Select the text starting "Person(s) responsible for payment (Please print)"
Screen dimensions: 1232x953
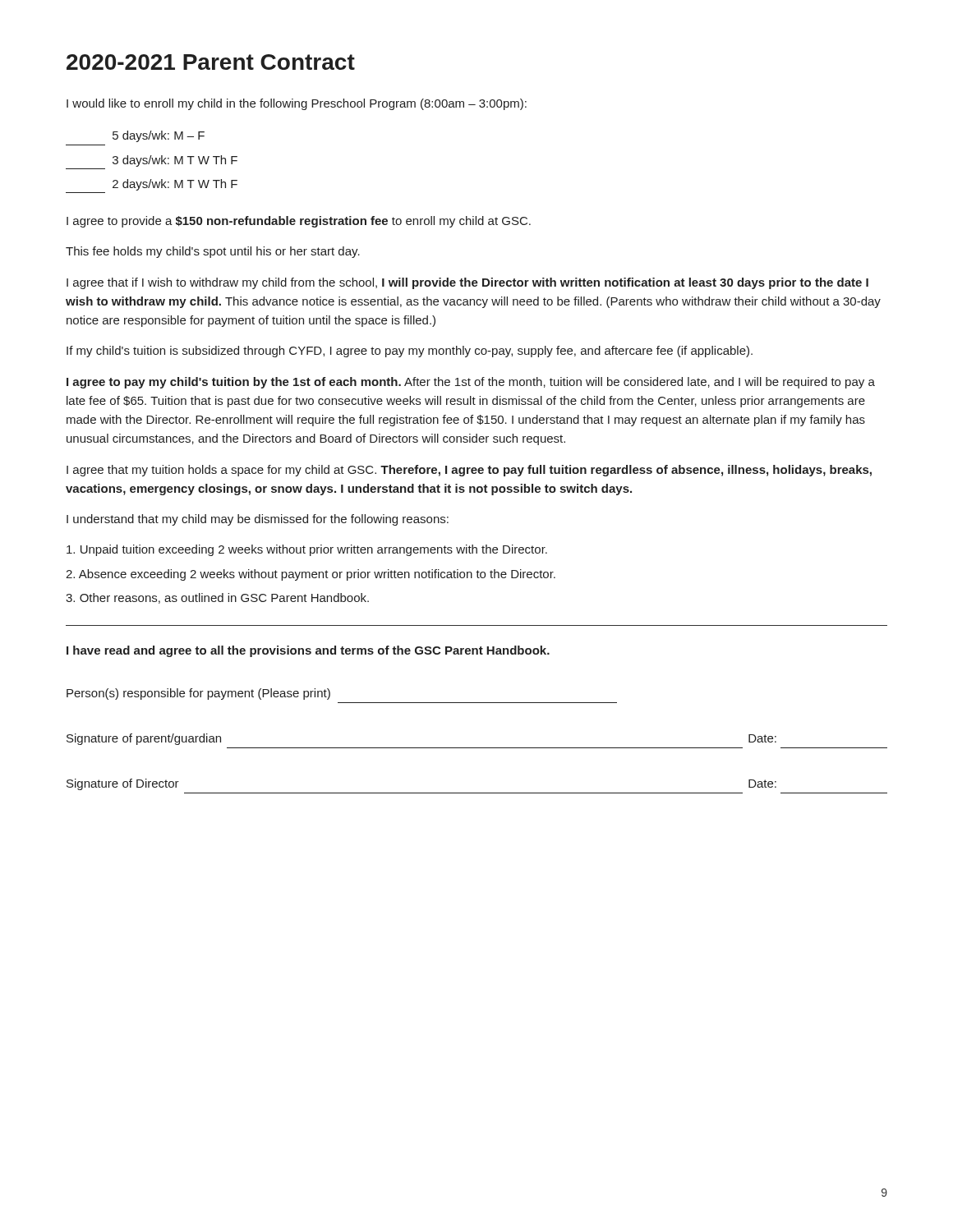click(x=341, y=693)
